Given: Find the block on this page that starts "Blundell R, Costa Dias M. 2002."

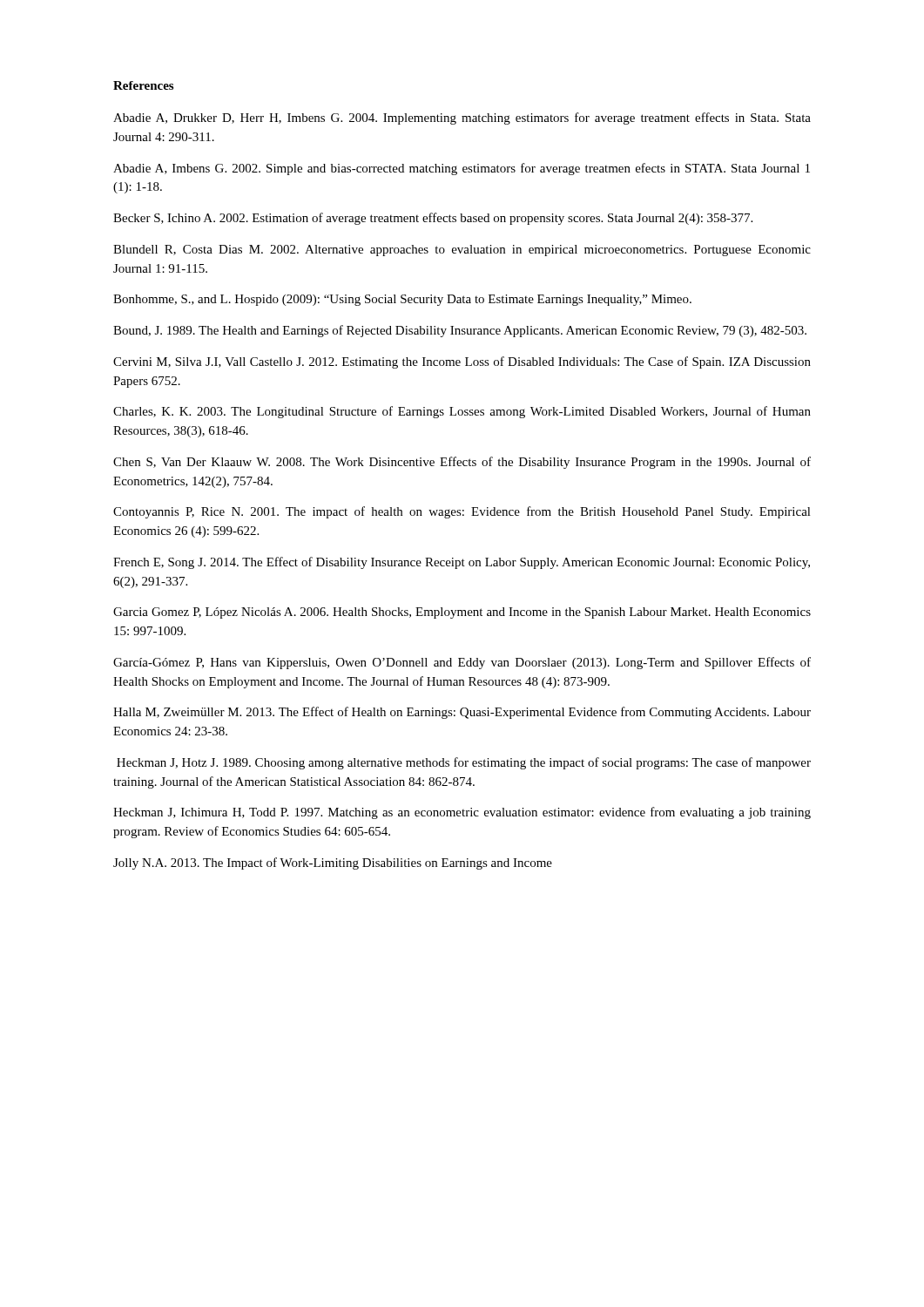Looking at the screenshot, I should coord(462,258).
